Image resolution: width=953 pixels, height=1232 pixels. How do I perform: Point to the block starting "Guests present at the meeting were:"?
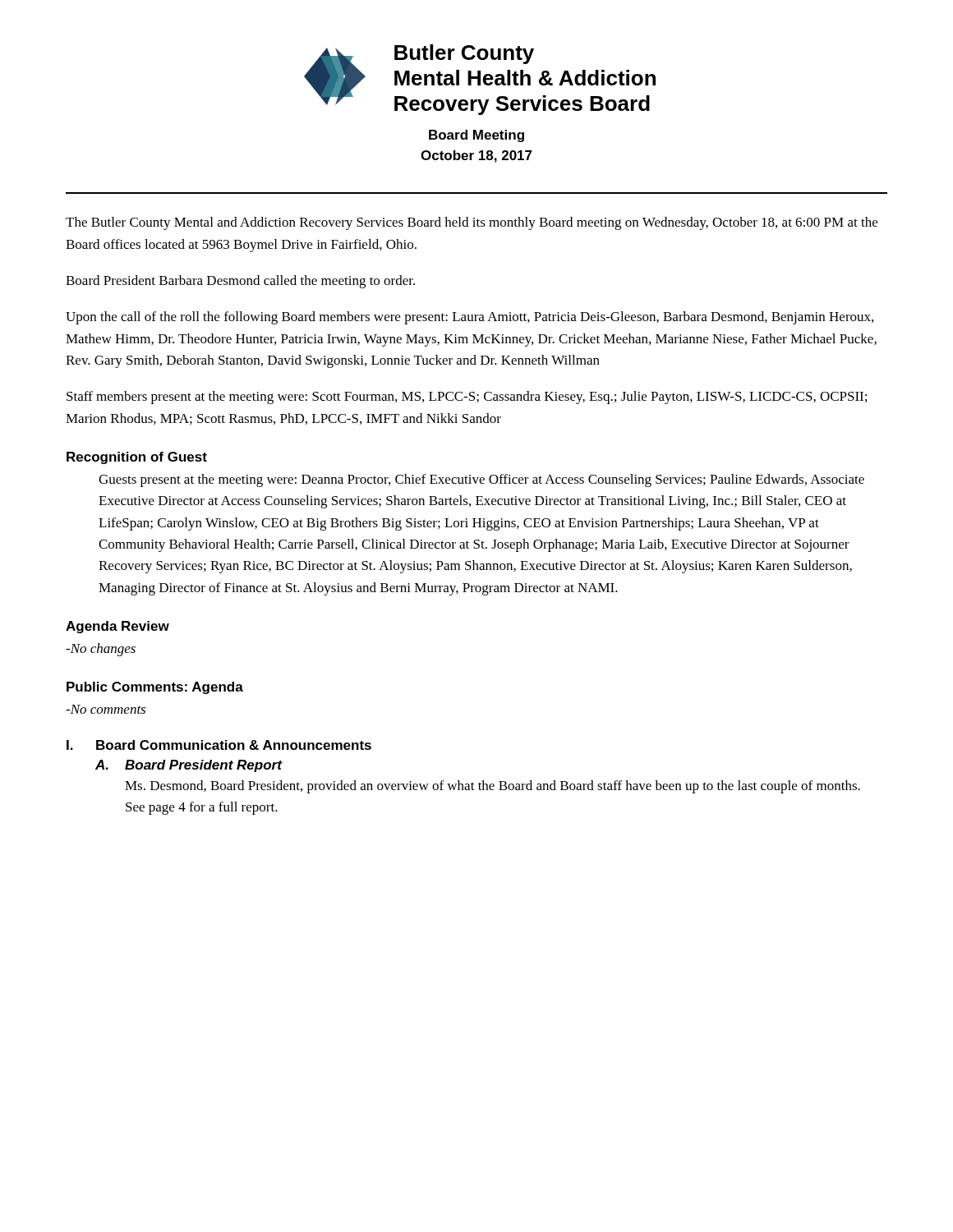[x=482, y=533]
